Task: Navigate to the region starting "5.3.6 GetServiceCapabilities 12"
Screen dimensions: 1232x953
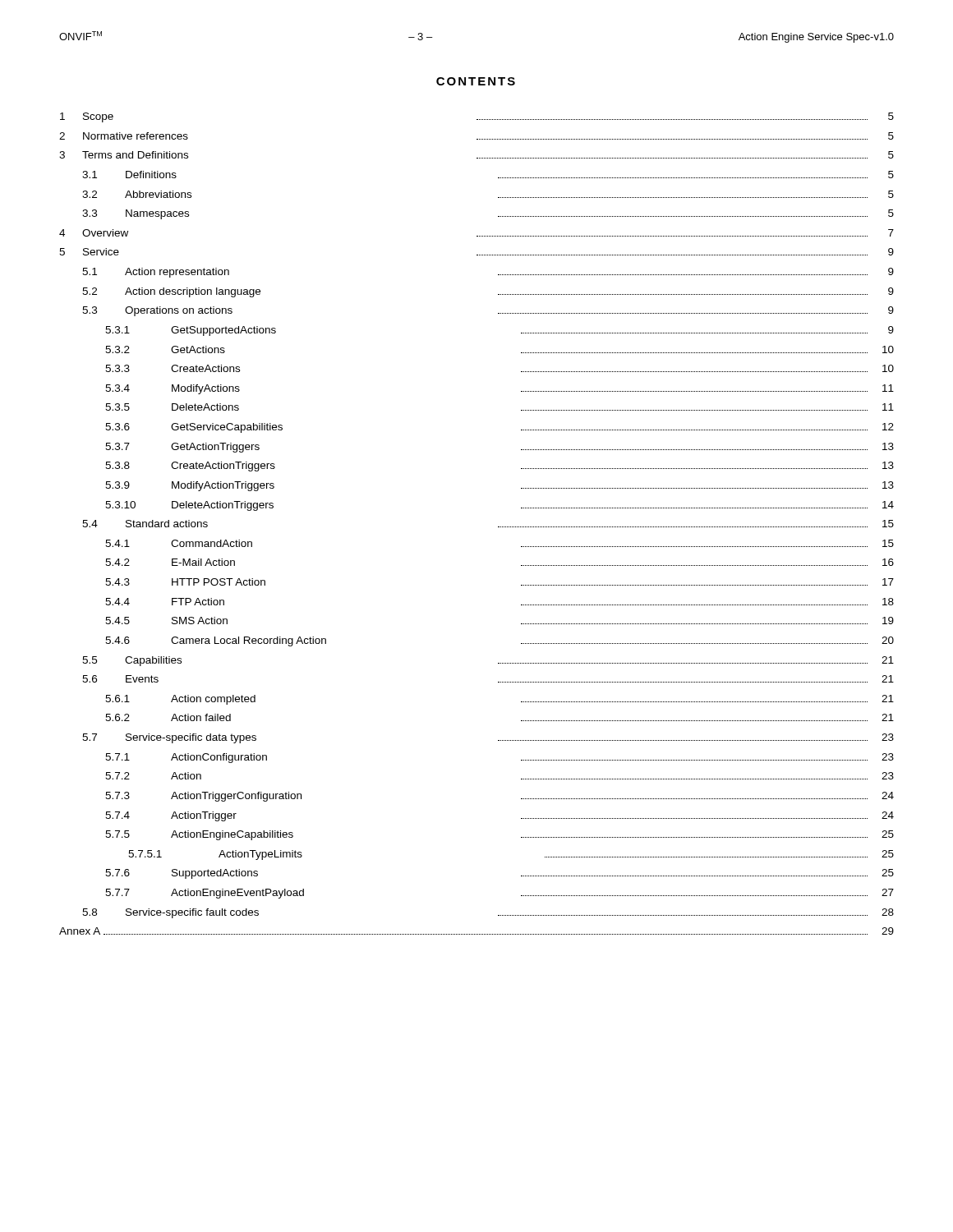Action: [x=117, y=427]
